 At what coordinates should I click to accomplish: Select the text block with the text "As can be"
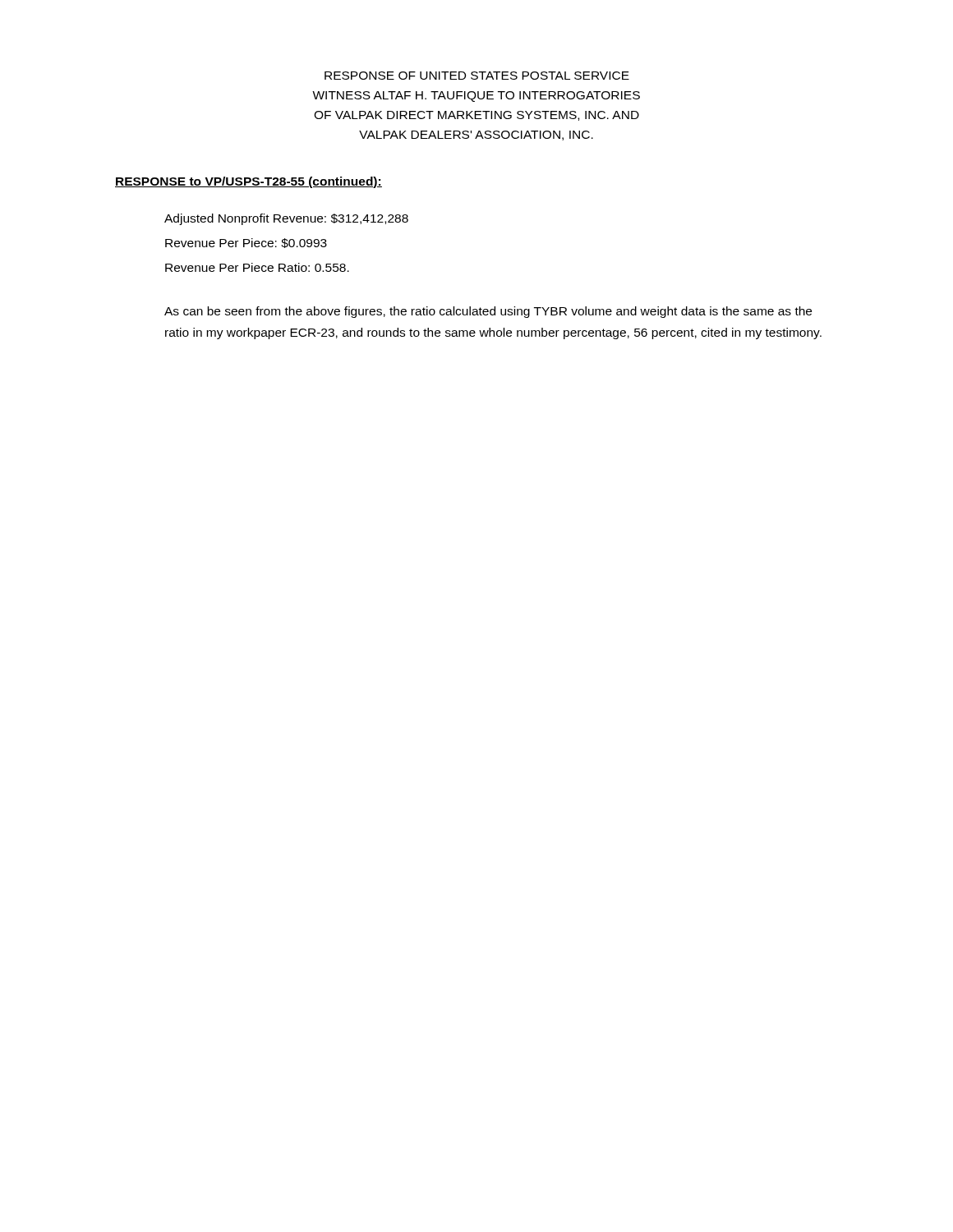493,321
